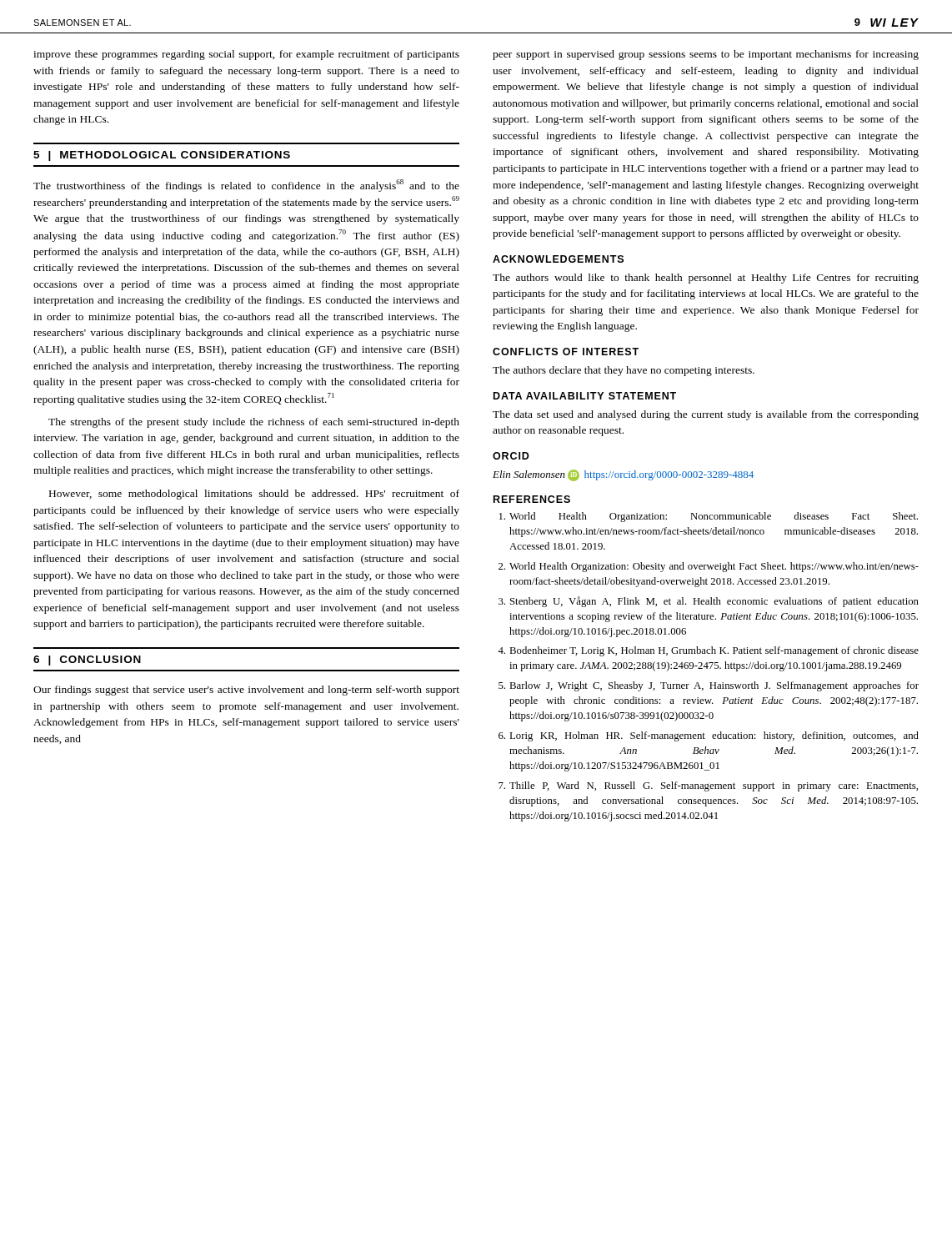The height and width of the screenshot is (1251, 952).
Task: Point to the block starting "The data set used and"
Action: [x=706, y=422]
